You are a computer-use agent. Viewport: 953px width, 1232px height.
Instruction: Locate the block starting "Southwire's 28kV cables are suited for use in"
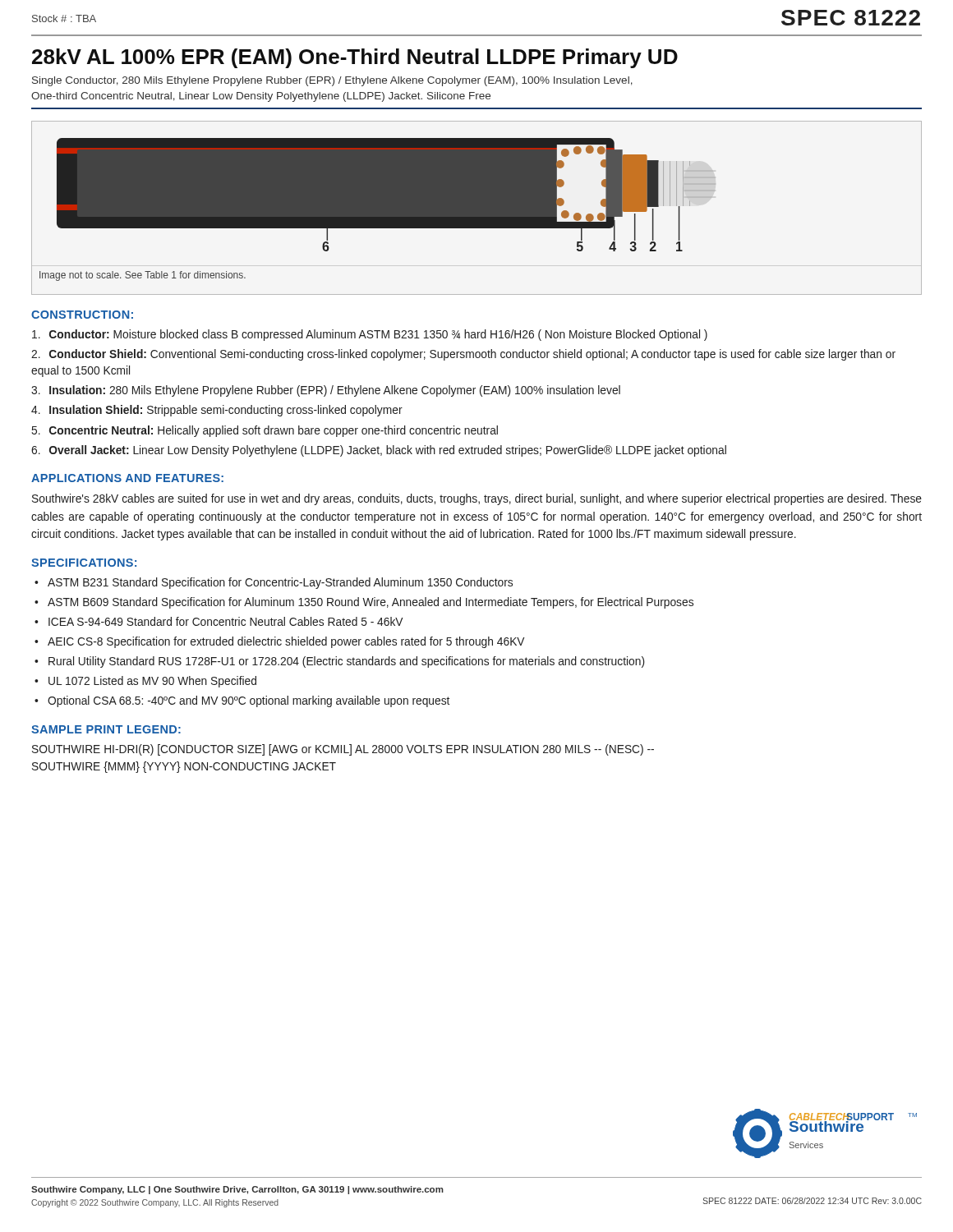(476, 517)
